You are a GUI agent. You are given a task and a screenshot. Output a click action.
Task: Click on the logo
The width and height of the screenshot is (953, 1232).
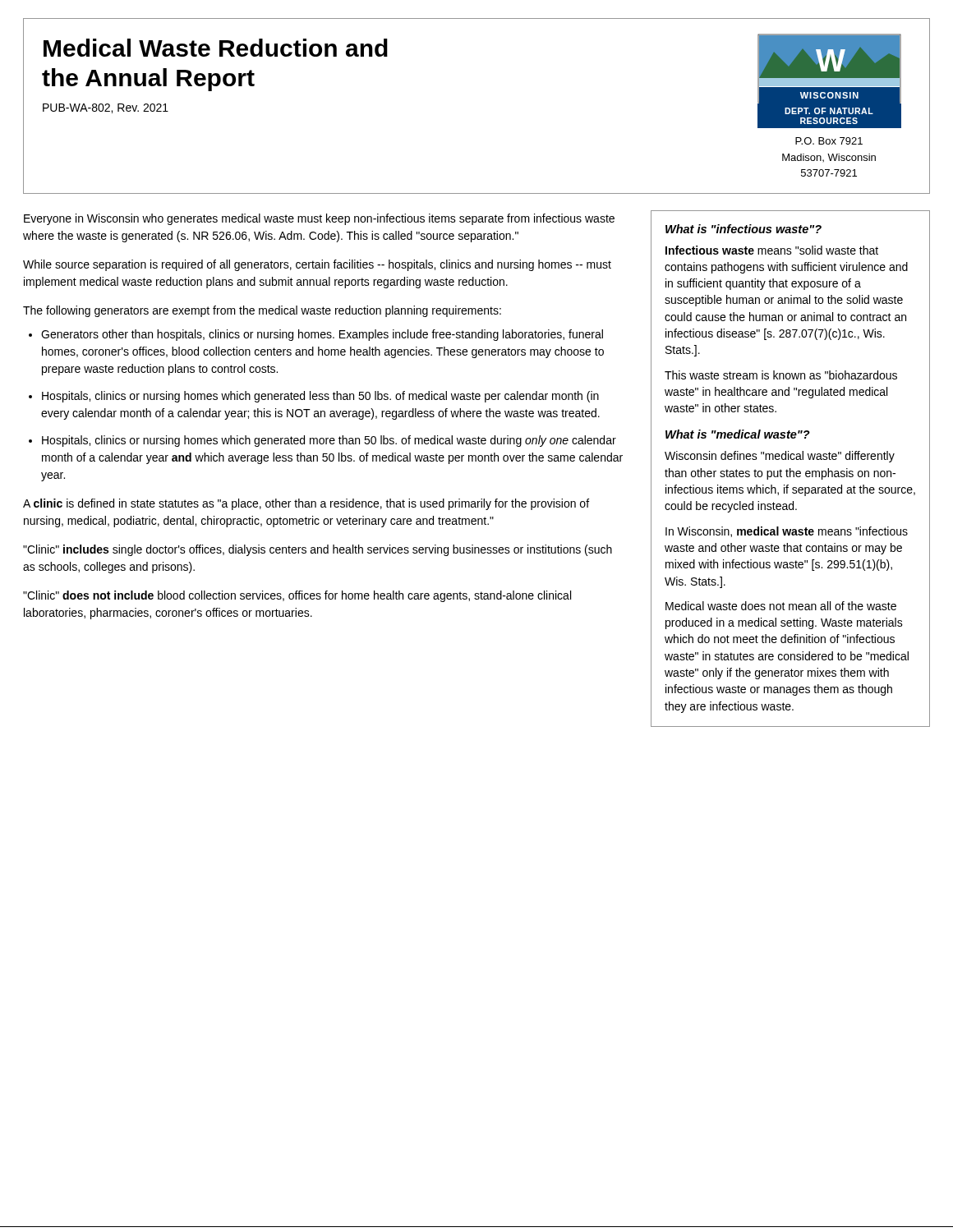[829, 107]
